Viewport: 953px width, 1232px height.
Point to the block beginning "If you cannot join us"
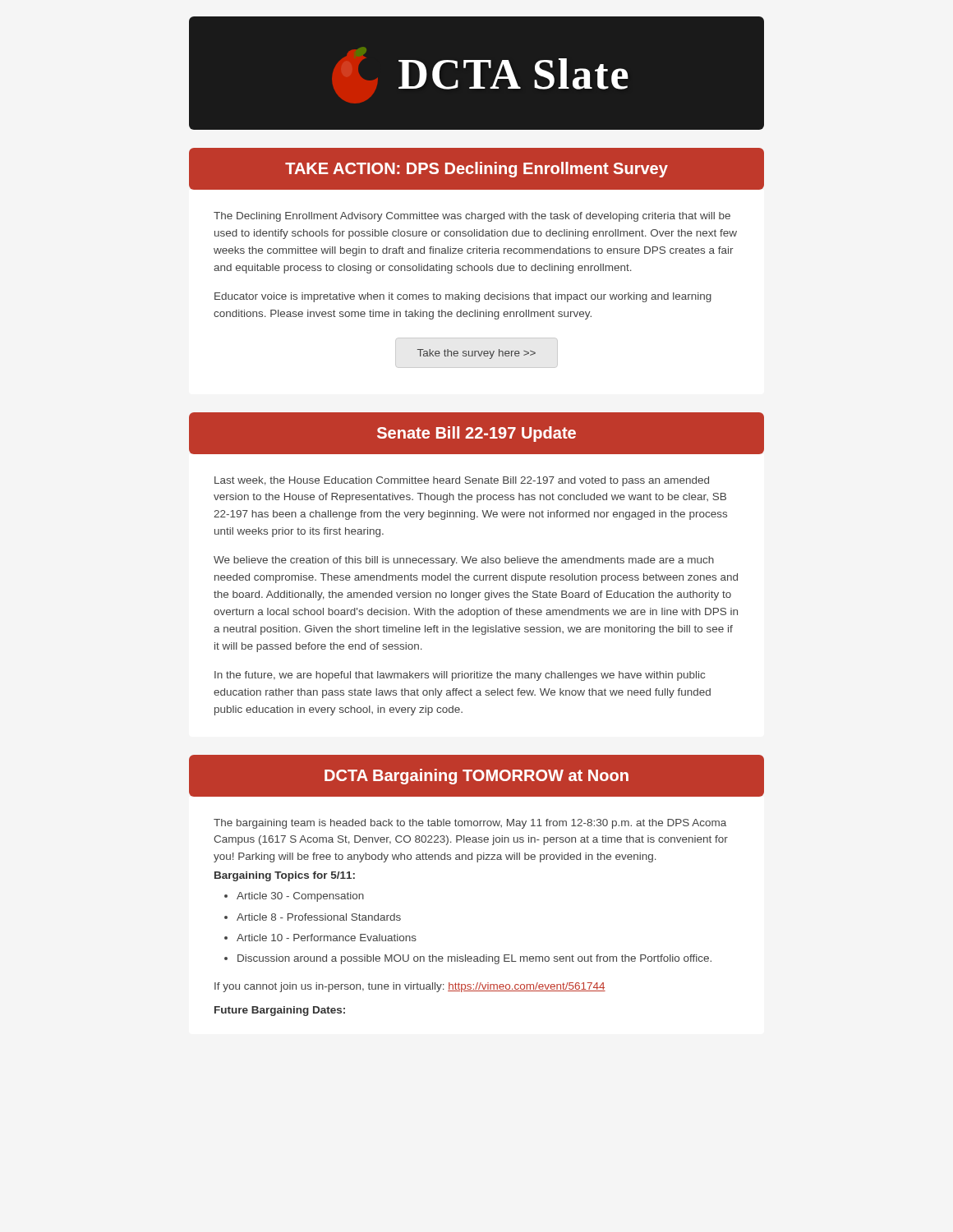(476, 987)
